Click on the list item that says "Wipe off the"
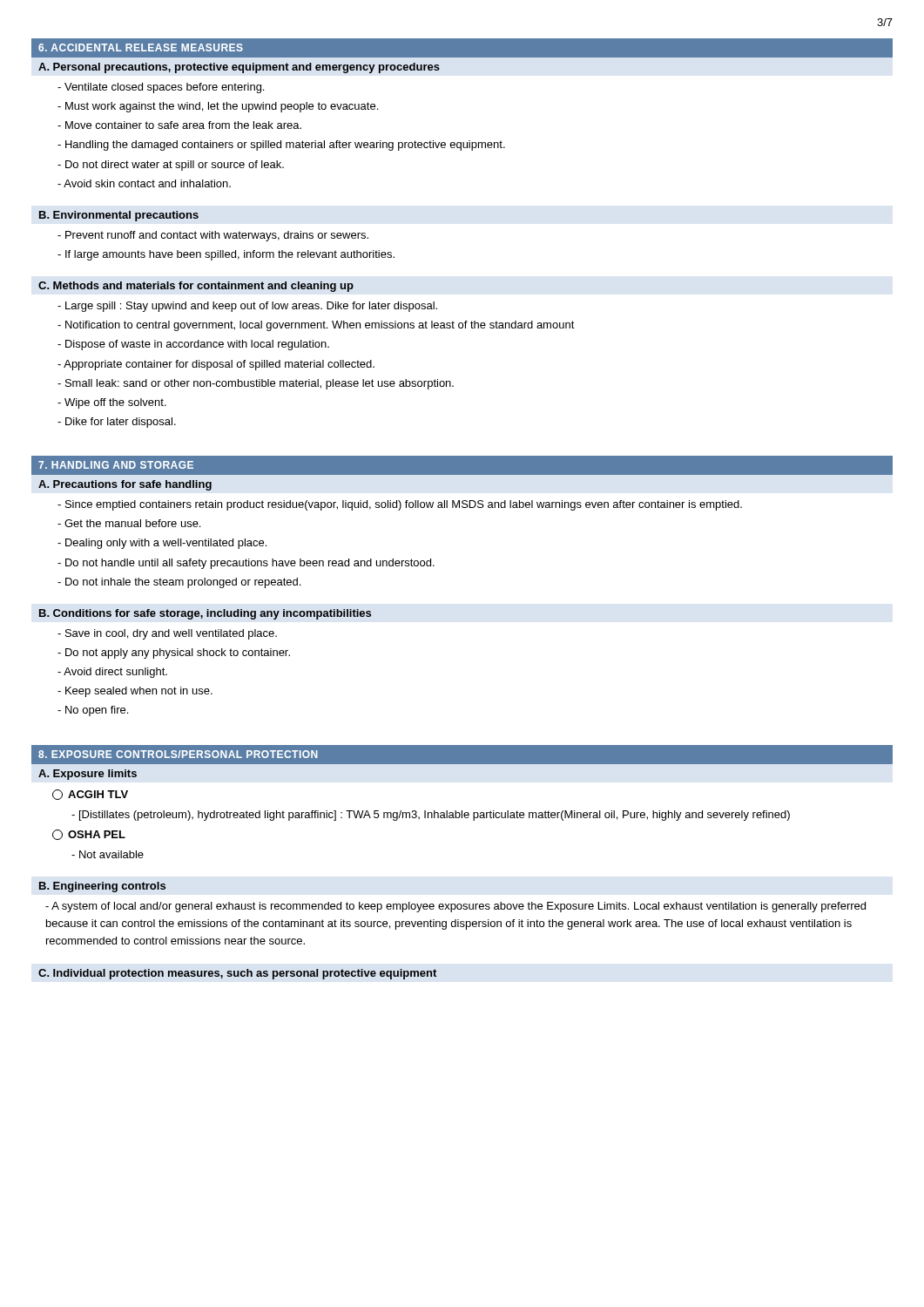The width and height of the screenshot is (924, 1307). [112, 402]
